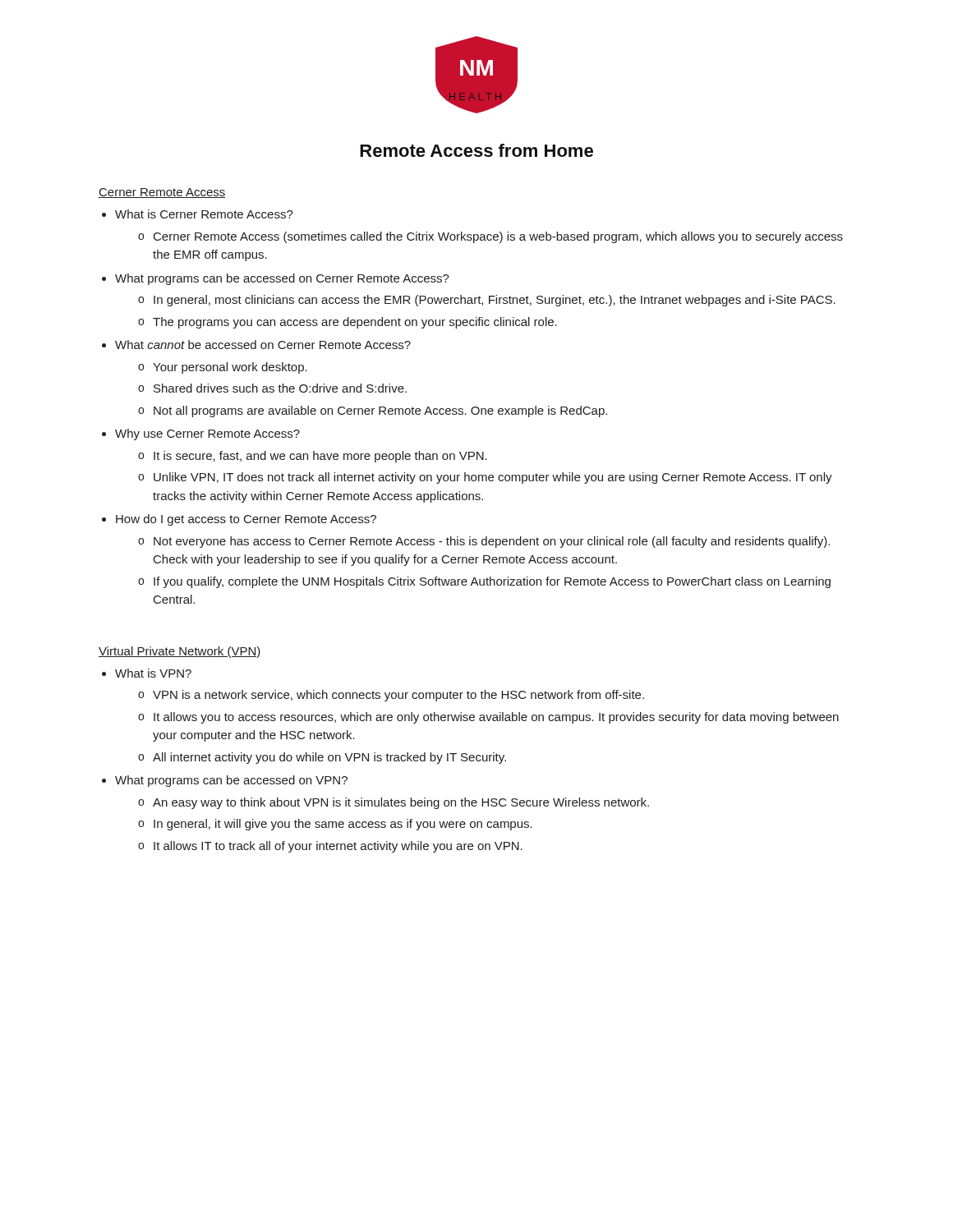This screenshot has height=1232, width=953.
Task: Navigate to the text starting "Remote Access from Home"
Action: 476,151
